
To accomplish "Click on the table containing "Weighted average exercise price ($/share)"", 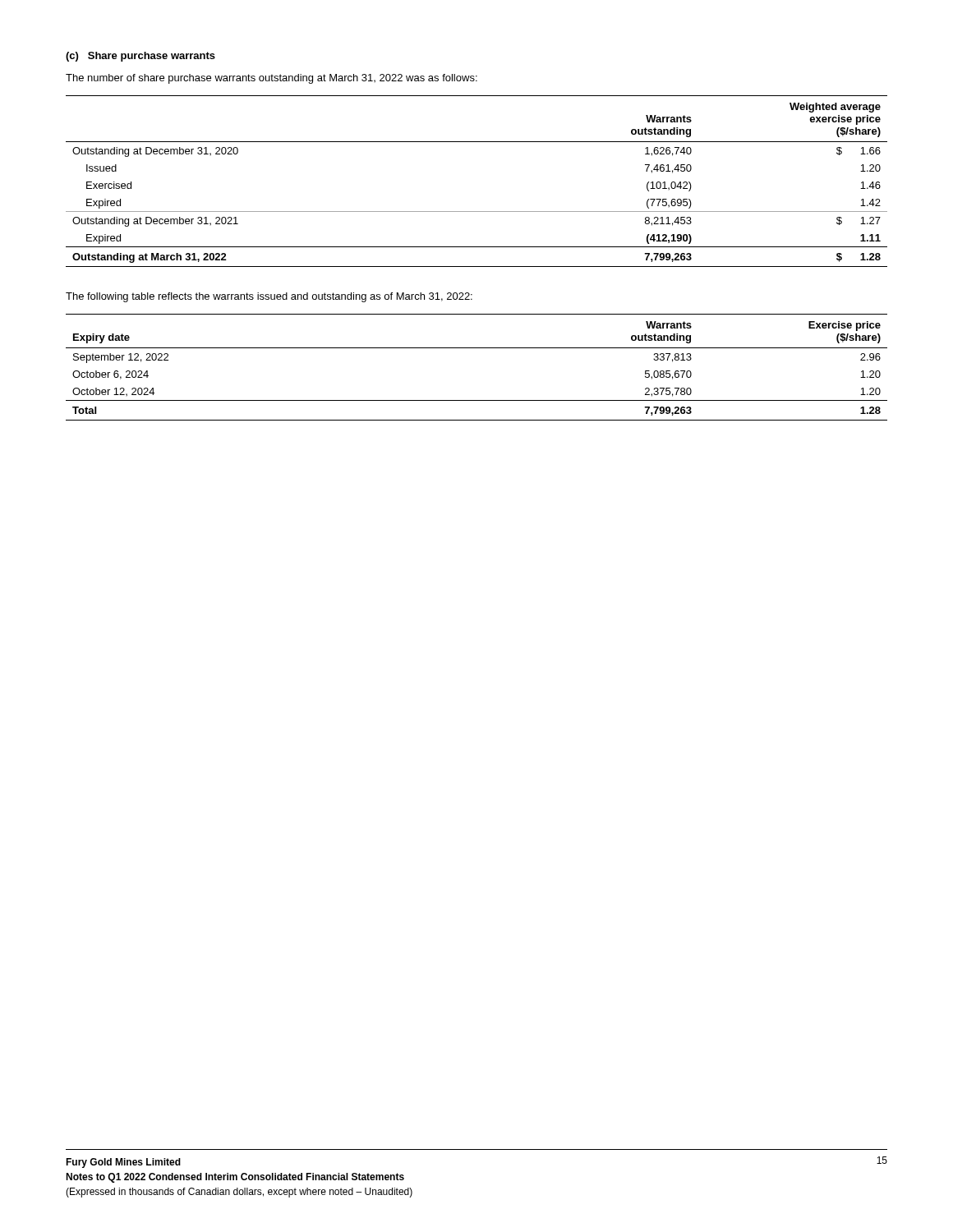I will coord(476,181).
